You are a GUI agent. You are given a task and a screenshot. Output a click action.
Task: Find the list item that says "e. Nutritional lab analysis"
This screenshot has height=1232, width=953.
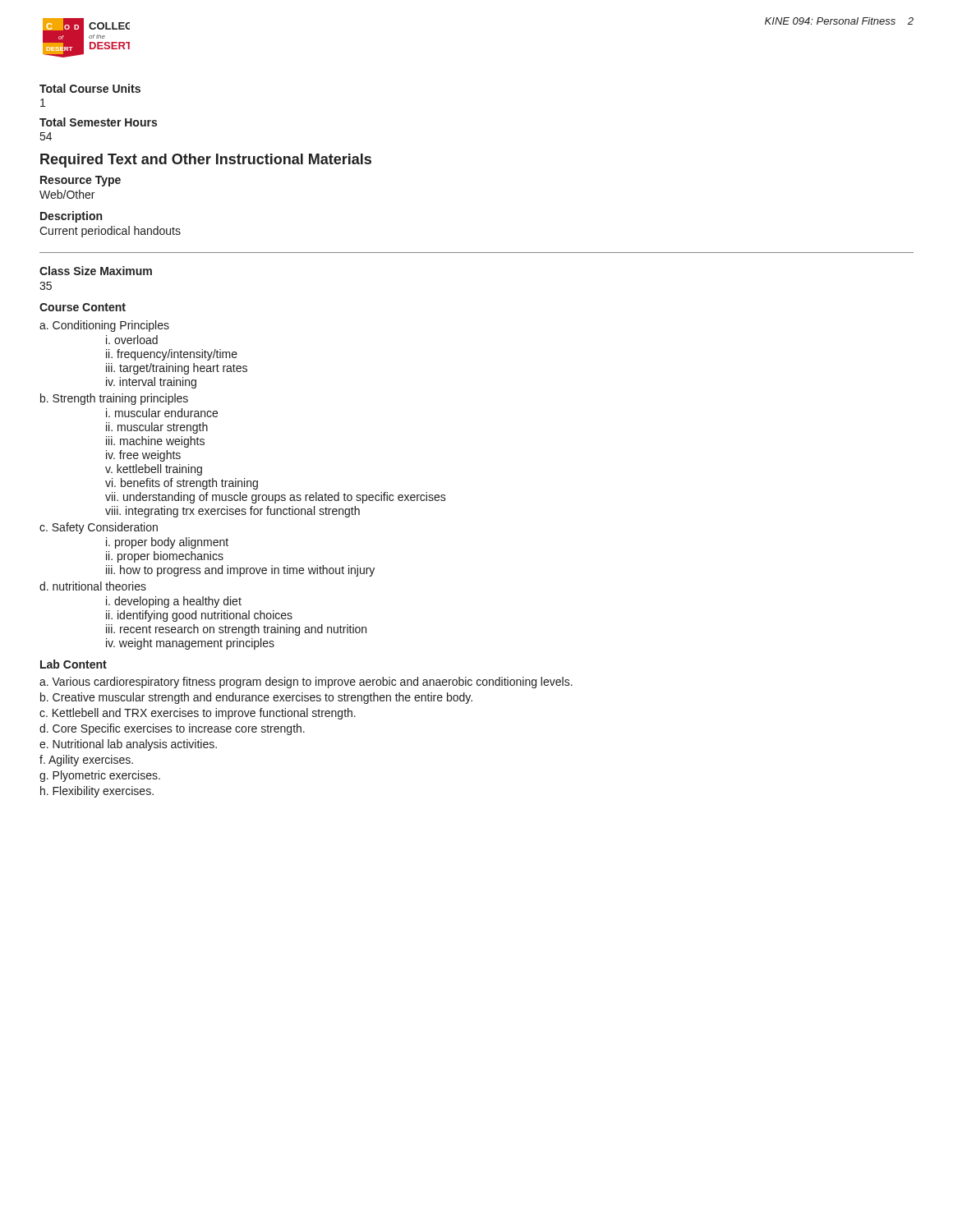(129, 744)
